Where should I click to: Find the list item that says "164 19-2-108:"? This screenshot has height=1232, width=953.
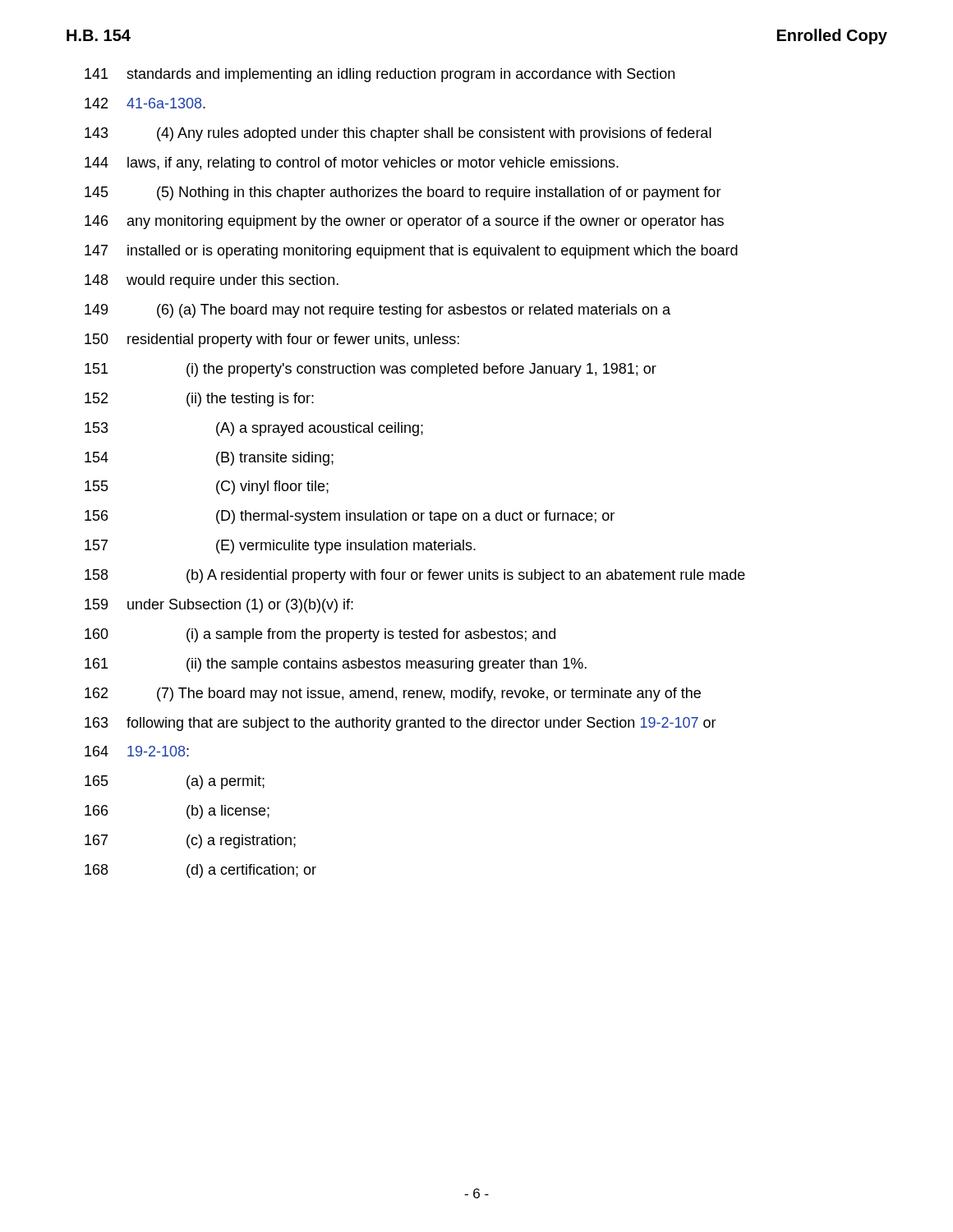pyautogui.click(x=137, y=751)
